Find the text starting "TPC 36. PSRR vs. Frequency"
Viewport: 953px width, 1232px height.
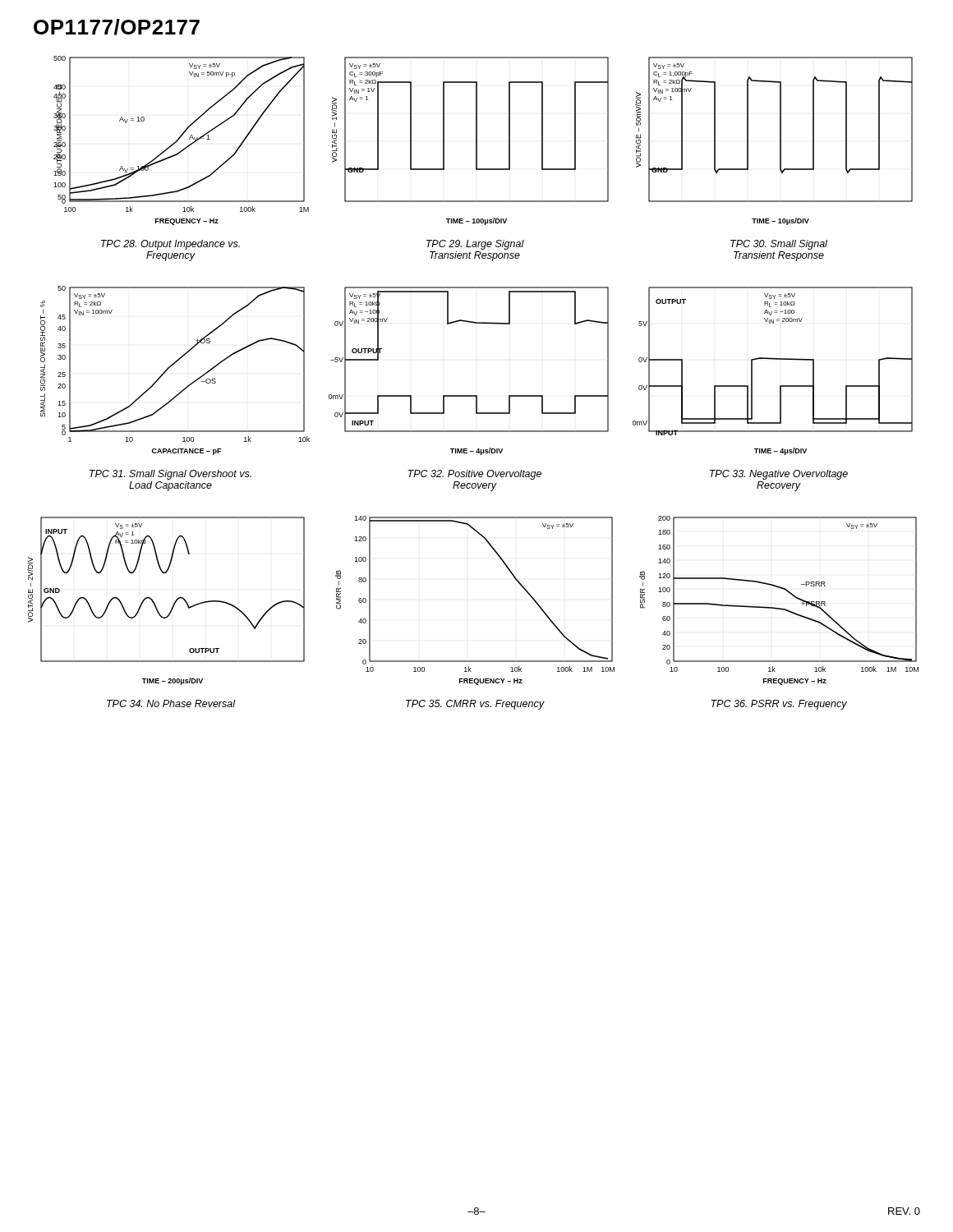778,704
